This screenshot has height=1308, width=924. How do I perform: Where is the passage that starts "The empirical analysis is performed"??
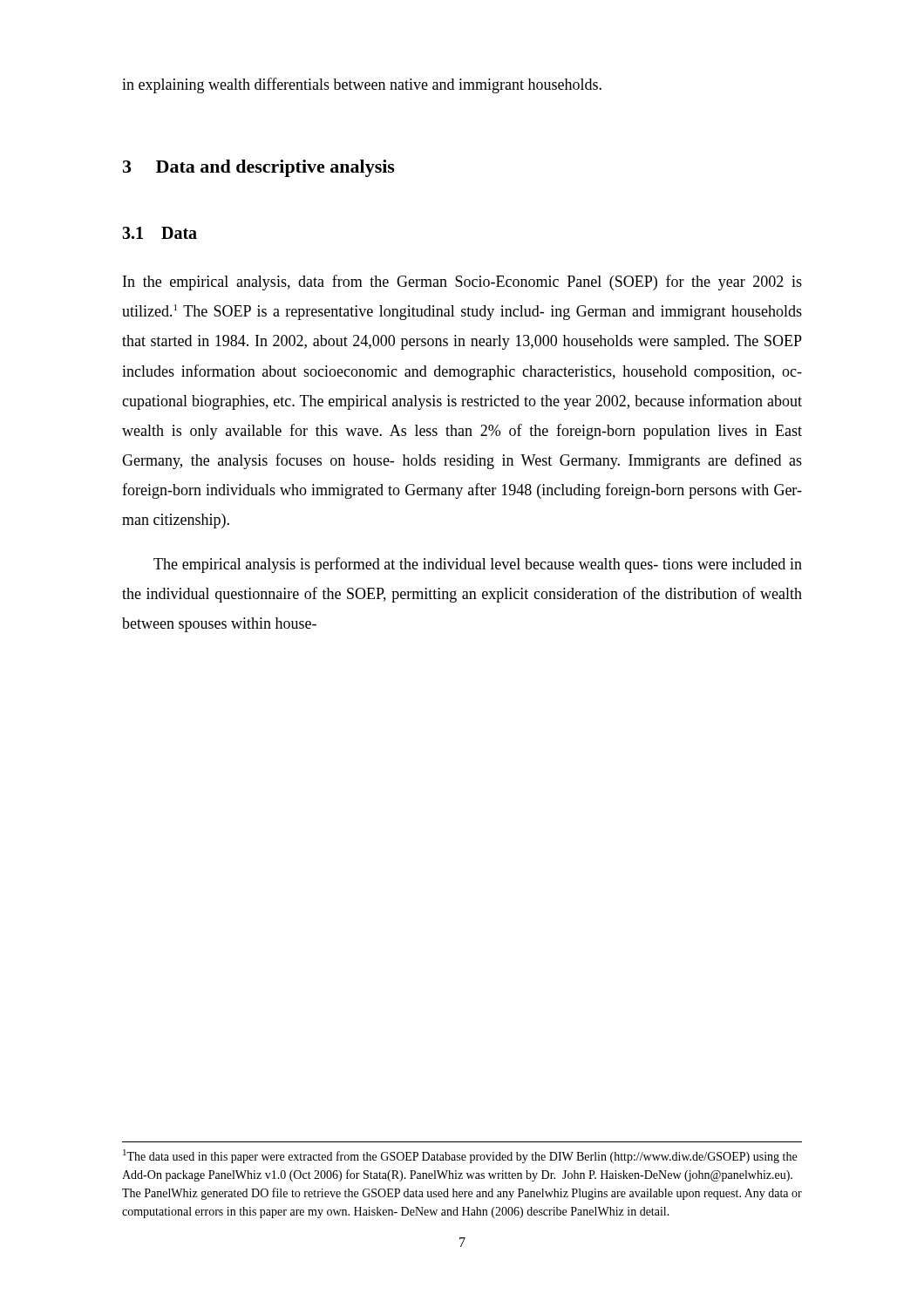tap(462, 594)
